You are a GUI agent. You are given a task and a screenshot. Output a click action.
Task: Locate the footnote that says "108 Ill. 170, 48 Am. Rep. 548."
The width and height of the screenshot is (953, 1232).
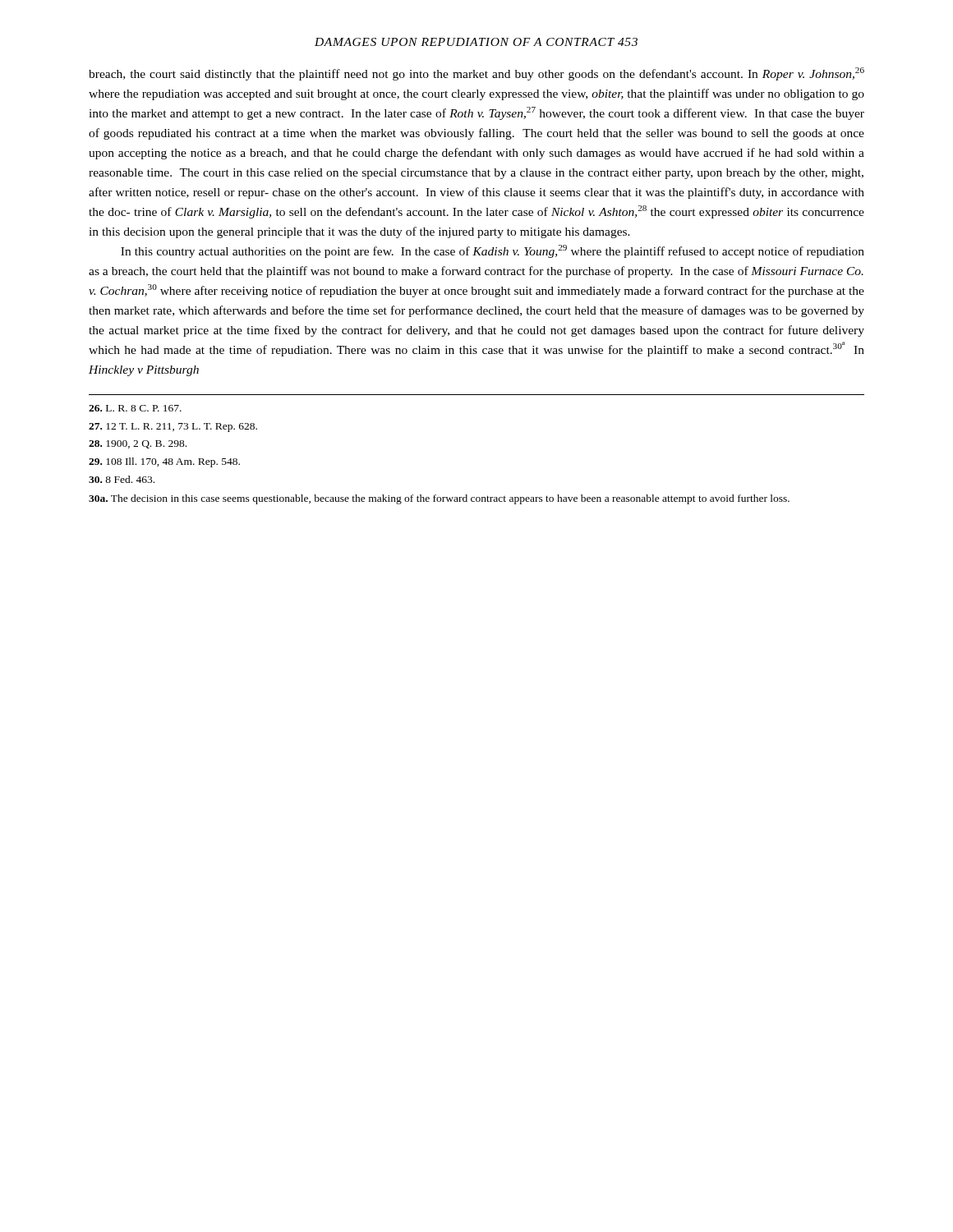point(165,461)
